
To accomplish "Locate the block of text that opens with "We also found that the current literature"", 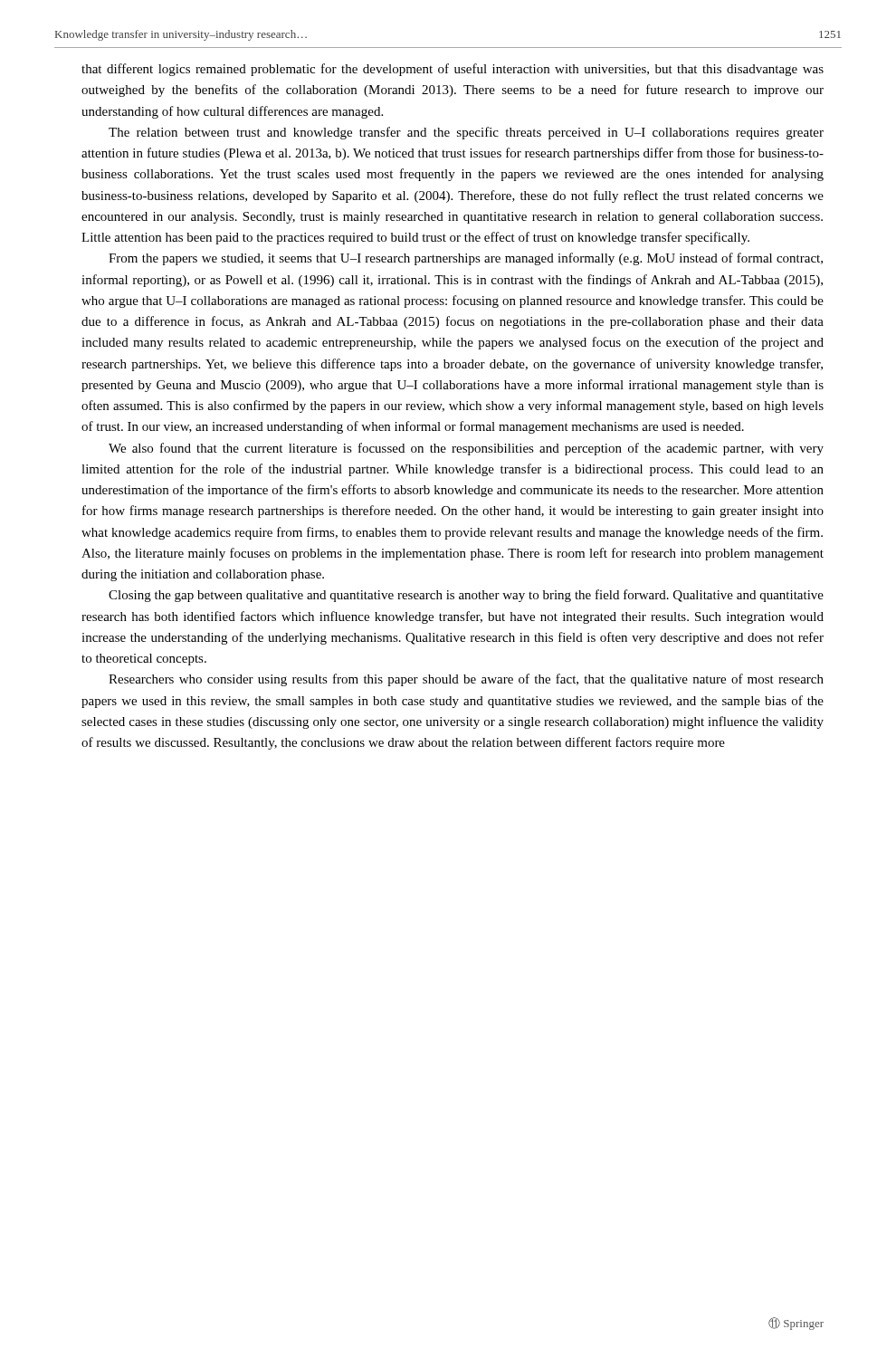I will click(453, 511).
